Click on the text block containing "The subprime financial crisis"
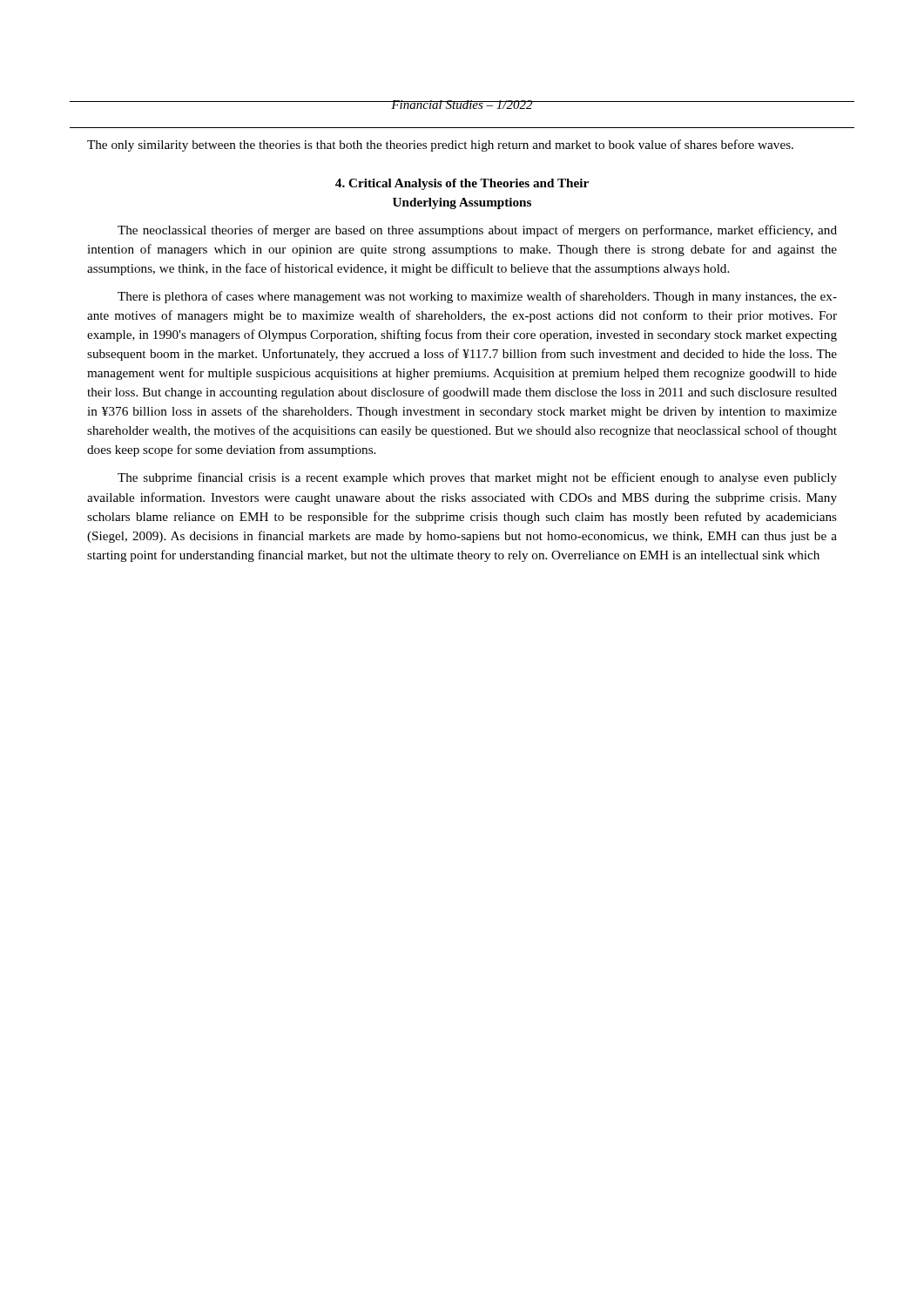 (x=462, y=516)
